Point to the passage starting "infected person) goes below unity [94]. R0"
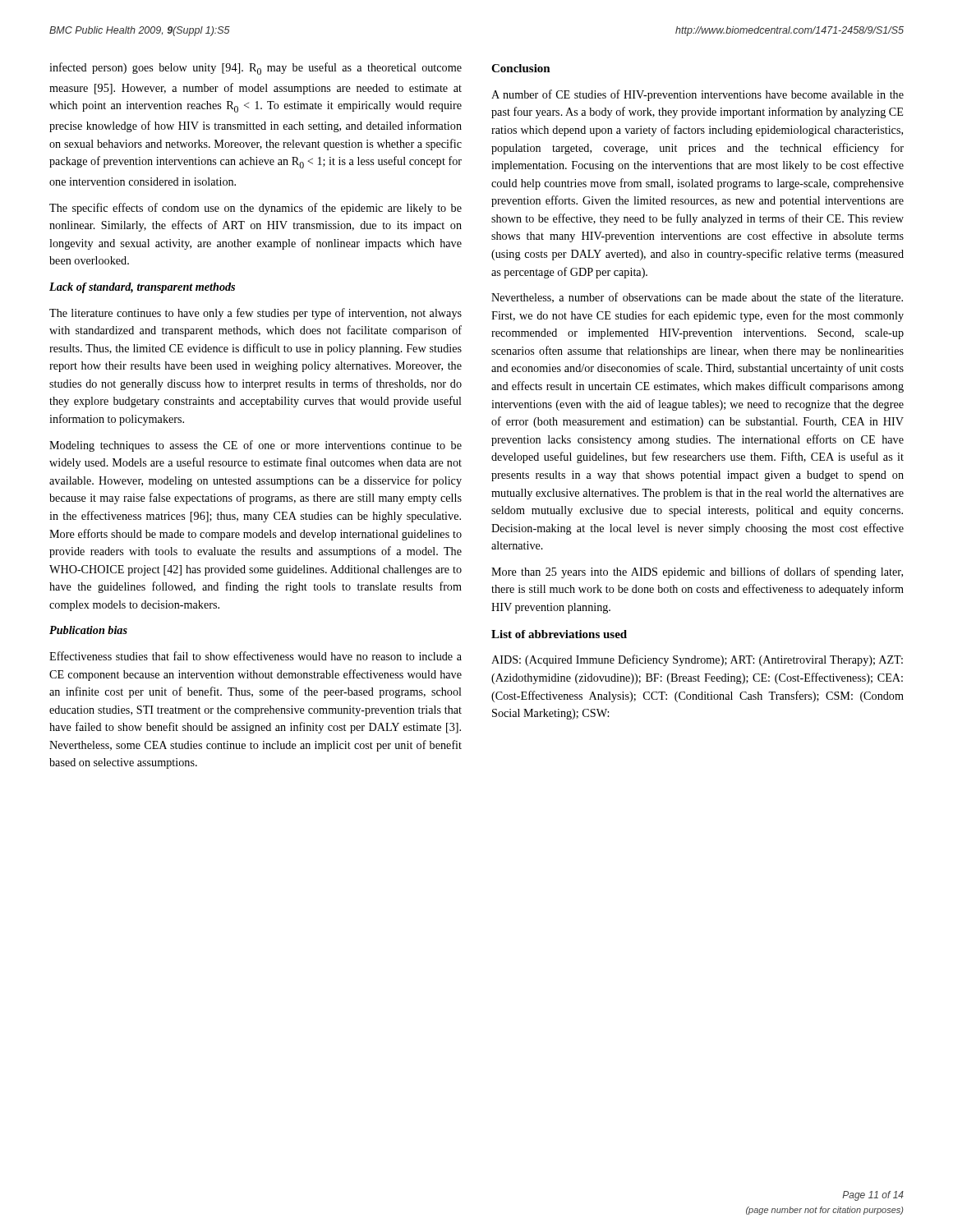The image size is (953, 1232). pyautogui.click(x=255, y=125)
